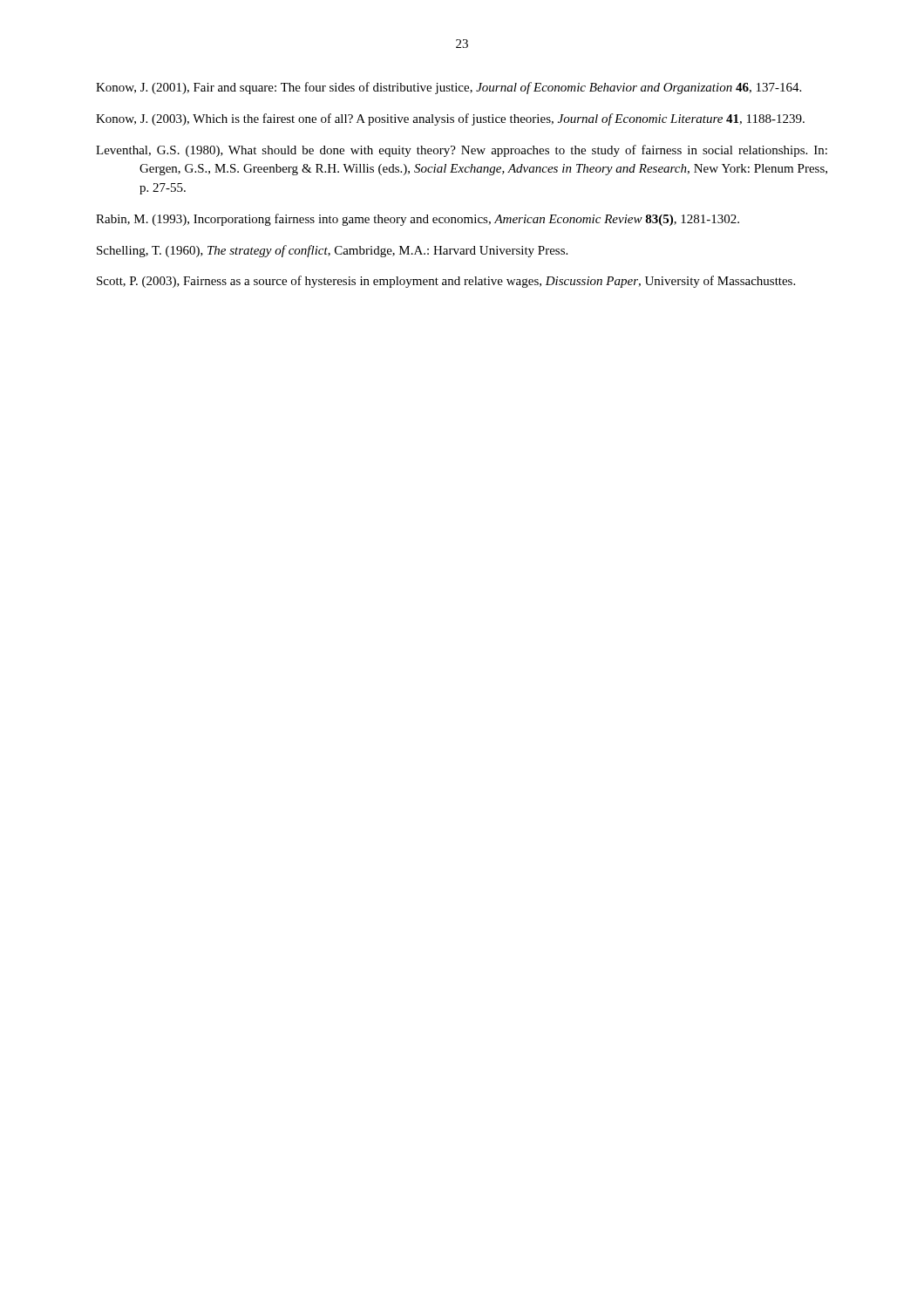Locate the block of text that opens with "Rabin, M. (1993), Incorporationg fairness"
924x1308 pixels.
(418, 219)
